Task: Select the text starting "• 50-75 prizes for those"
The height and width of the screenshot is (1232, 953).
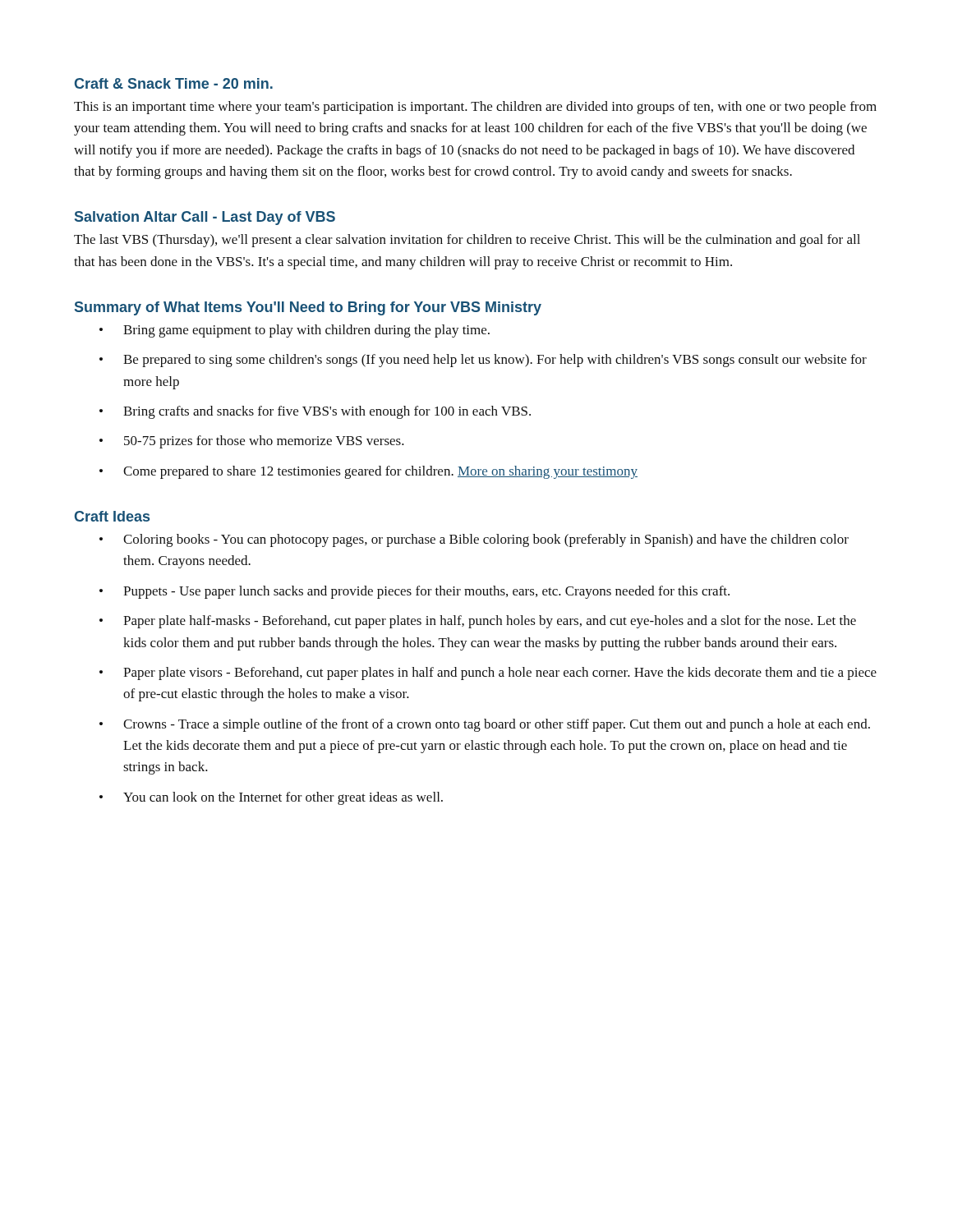Action: [x=252, y=442]
